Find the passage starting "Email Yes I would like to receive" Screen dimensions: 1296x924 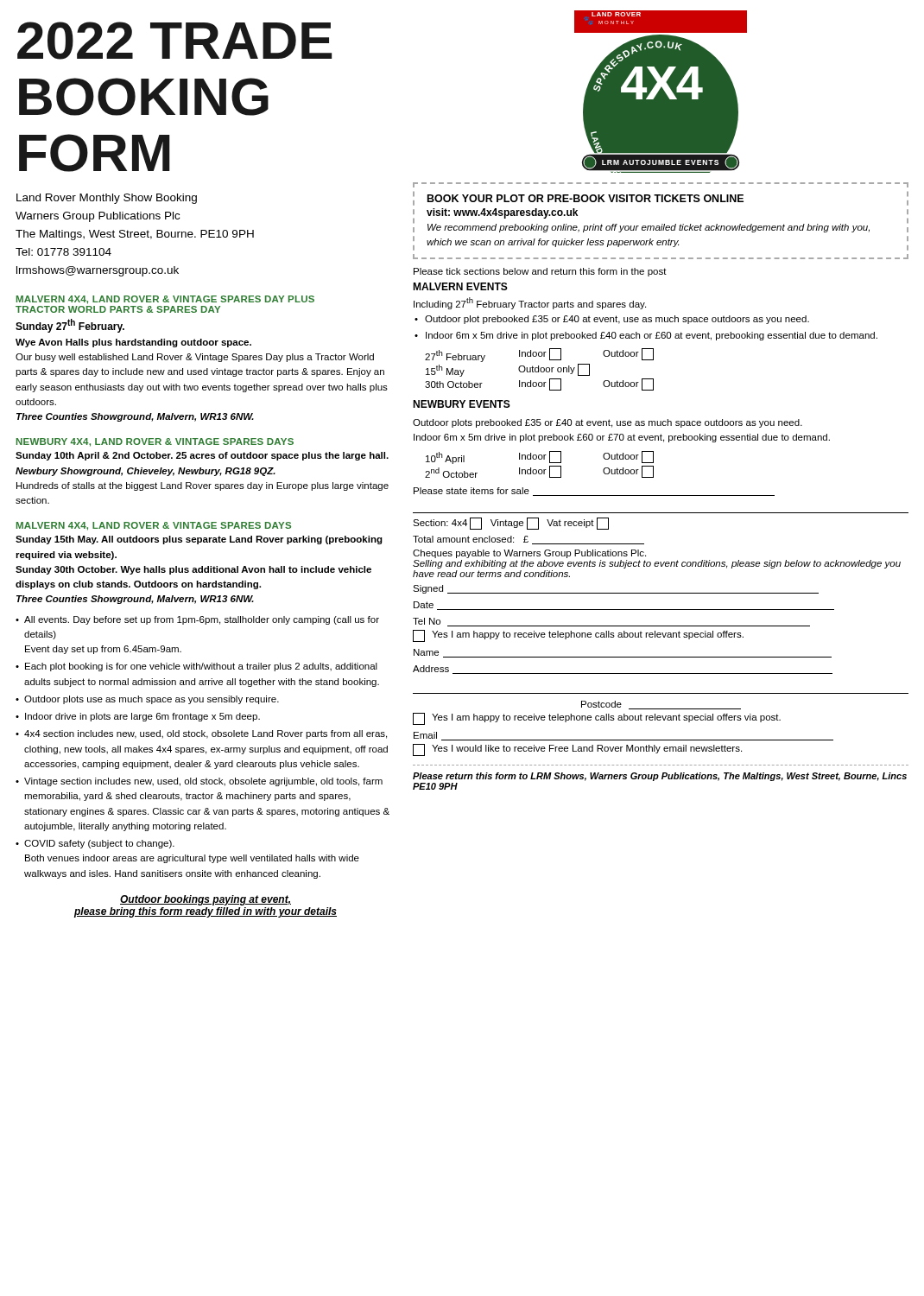tap(661, 743)
